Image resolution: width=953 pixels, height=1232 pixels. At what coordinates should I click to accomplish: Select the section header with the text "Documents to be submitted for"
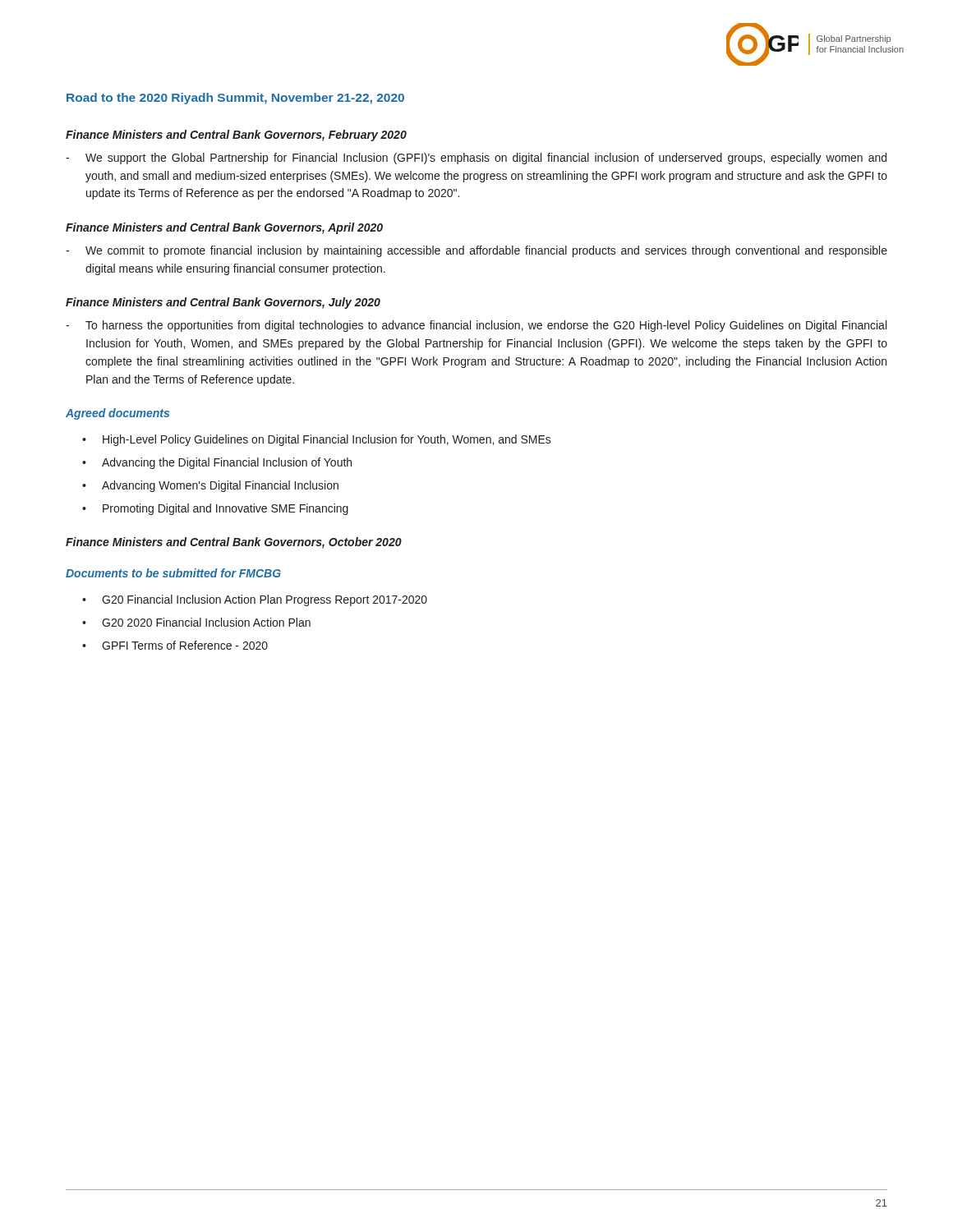click(x=173, y=573)
